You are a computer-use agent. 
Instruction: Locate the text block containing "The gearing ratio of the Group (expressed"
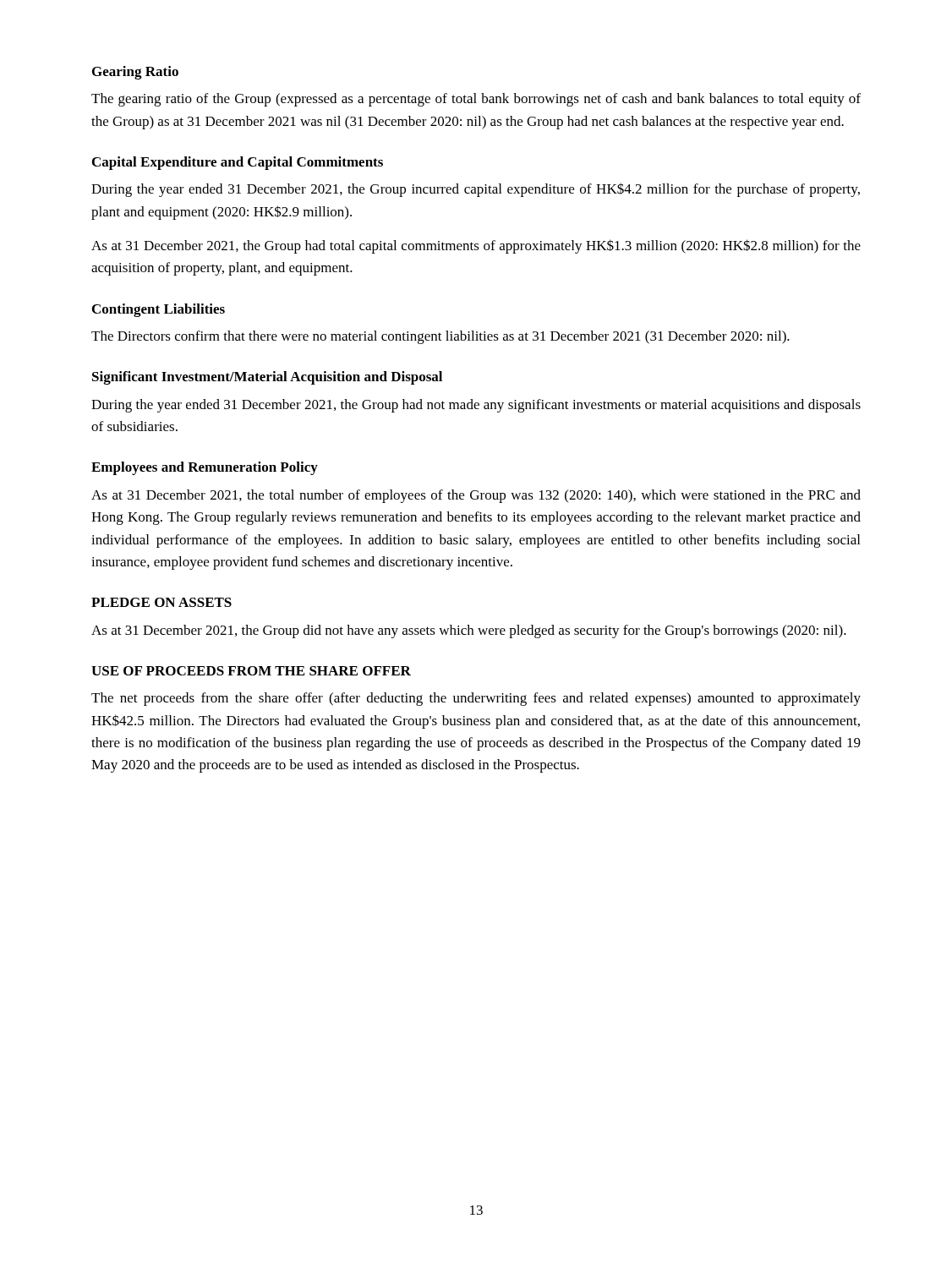476,111
